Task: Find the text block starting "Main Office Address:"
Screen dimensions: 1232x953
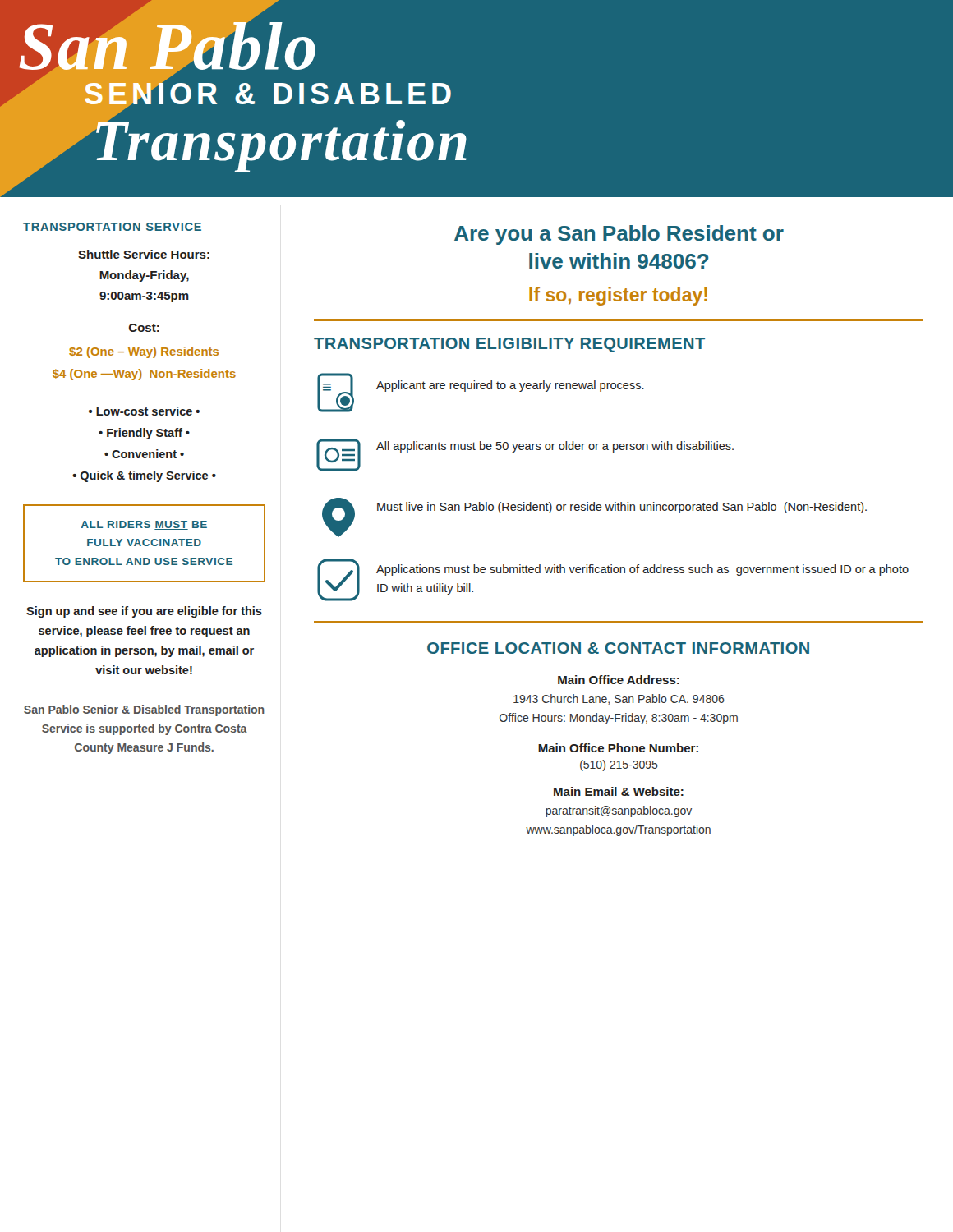Action: pyautogui.click(x=619, y=756)
